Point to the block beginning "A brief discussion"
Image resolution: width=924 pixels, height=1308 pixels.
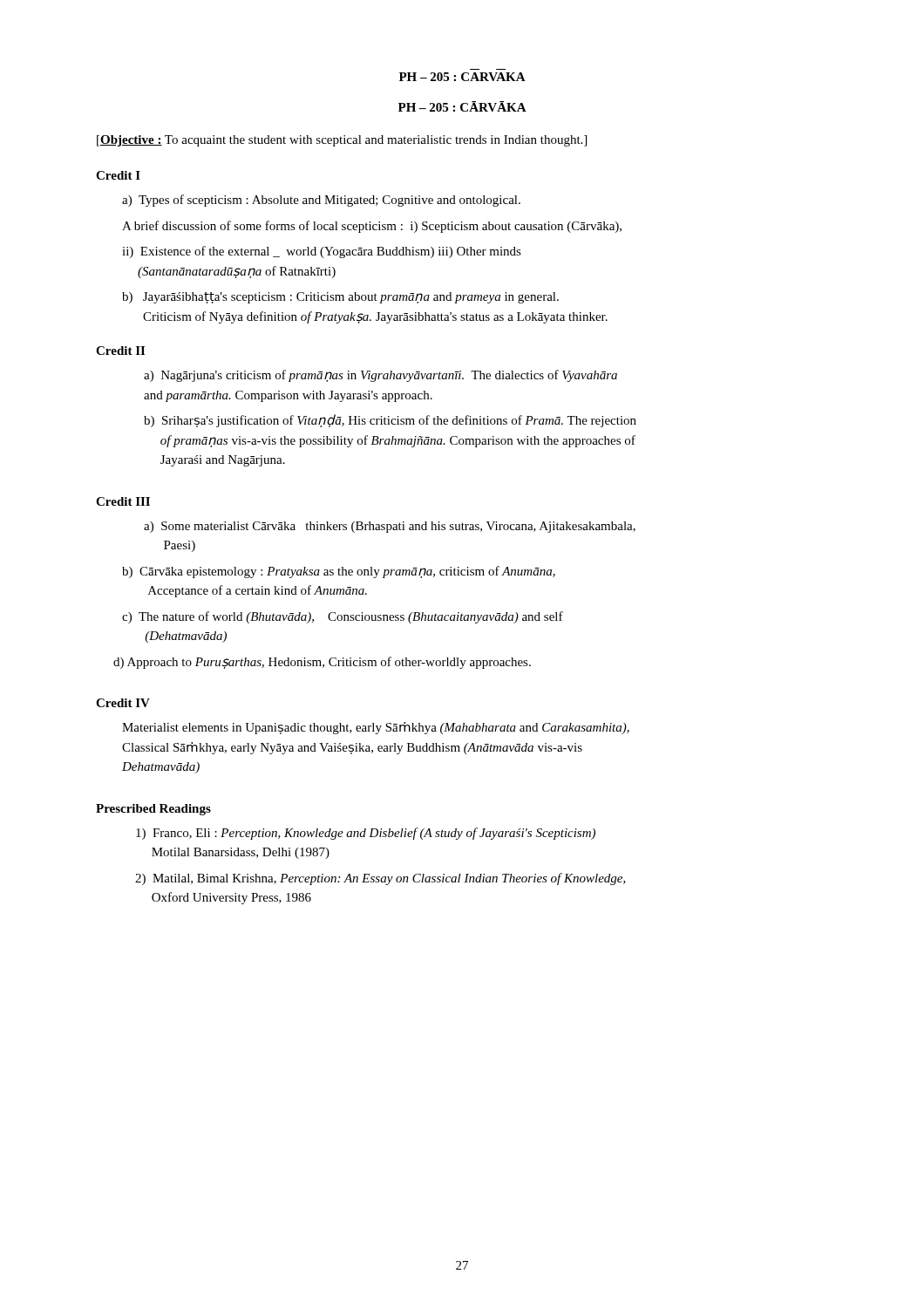(372, 225)
